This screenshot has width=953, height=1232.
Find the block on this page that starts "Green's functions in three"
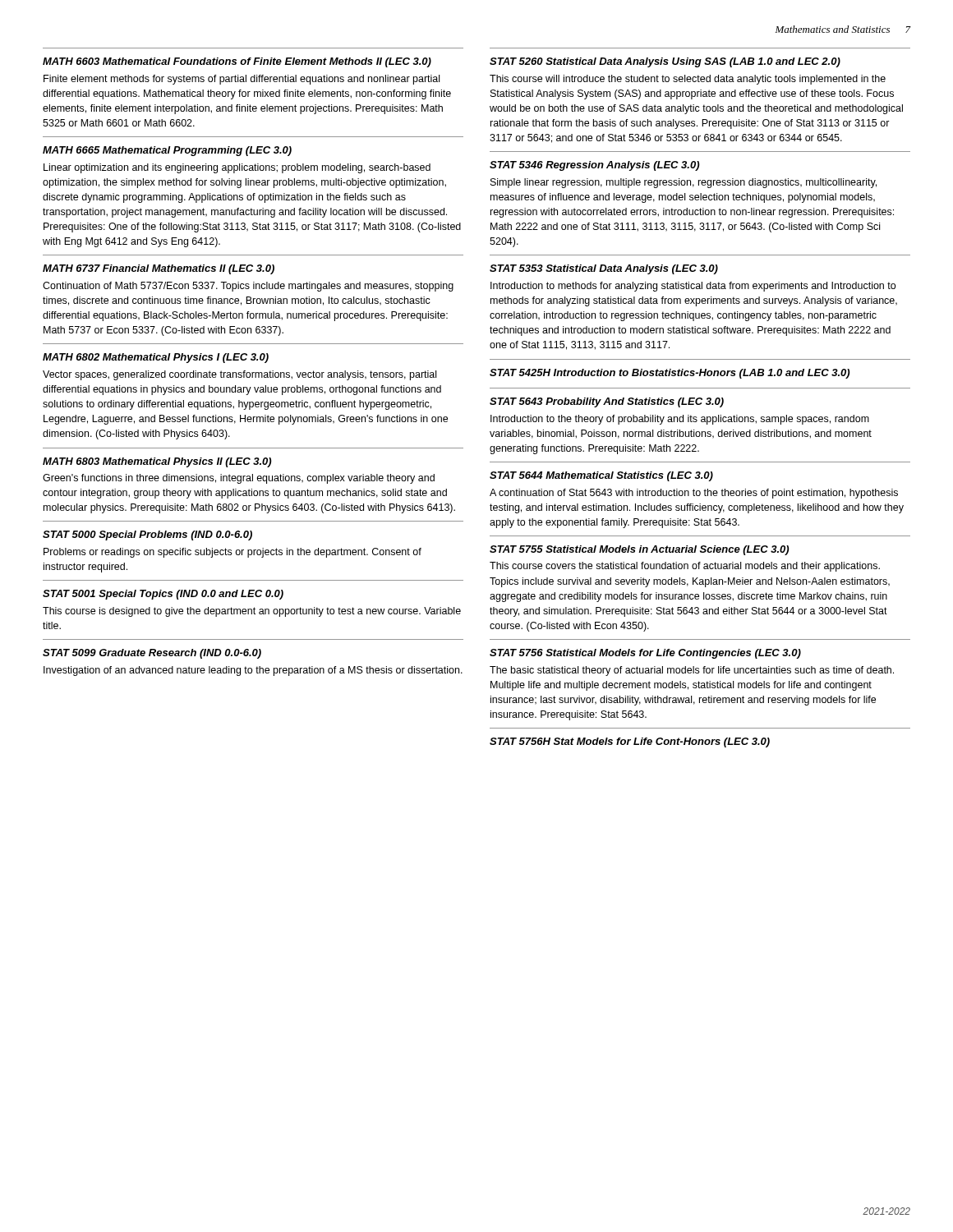coord(249,493)
